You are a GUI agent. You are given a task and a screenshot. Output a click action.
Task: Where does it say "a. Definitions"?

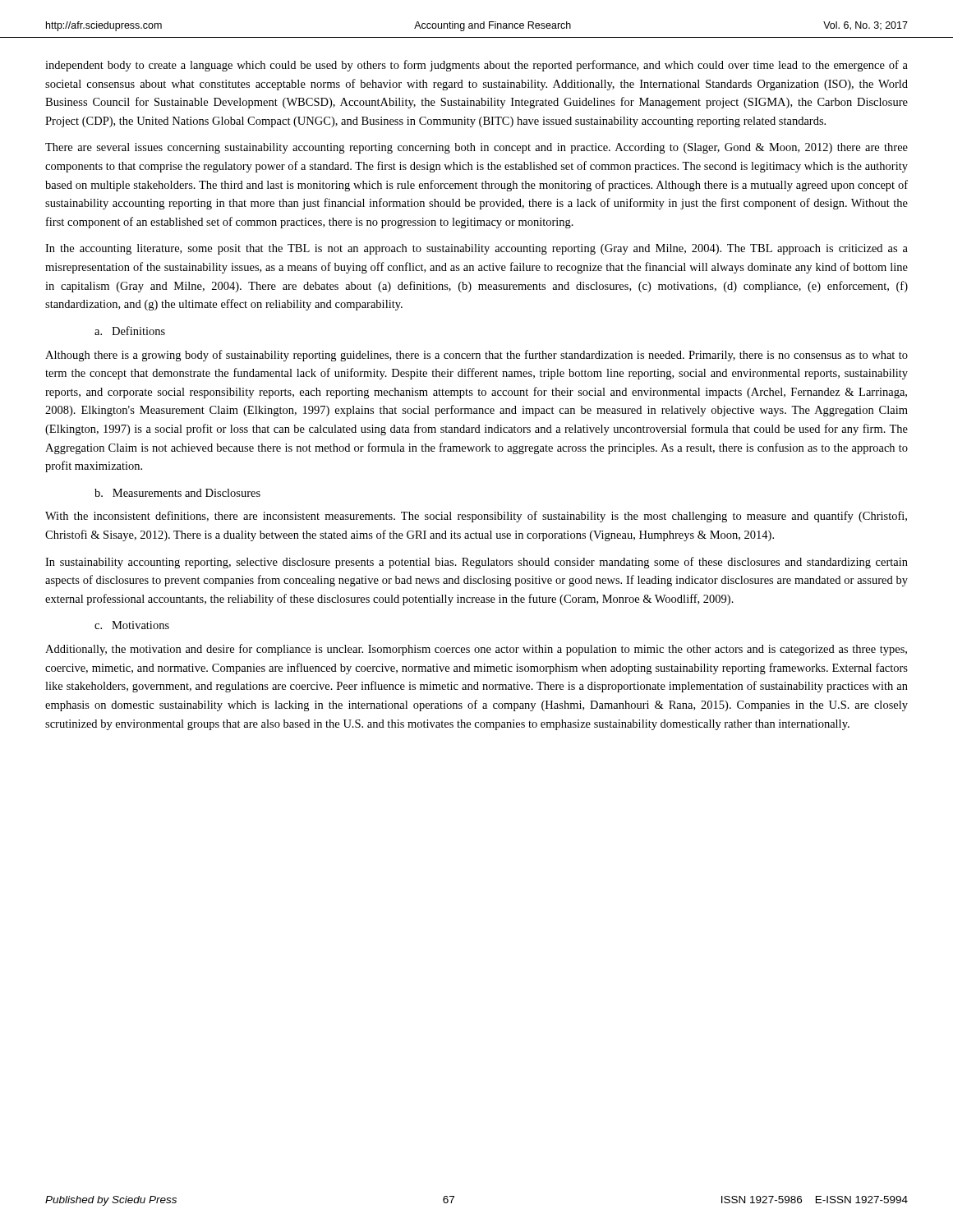coord(130,331)
